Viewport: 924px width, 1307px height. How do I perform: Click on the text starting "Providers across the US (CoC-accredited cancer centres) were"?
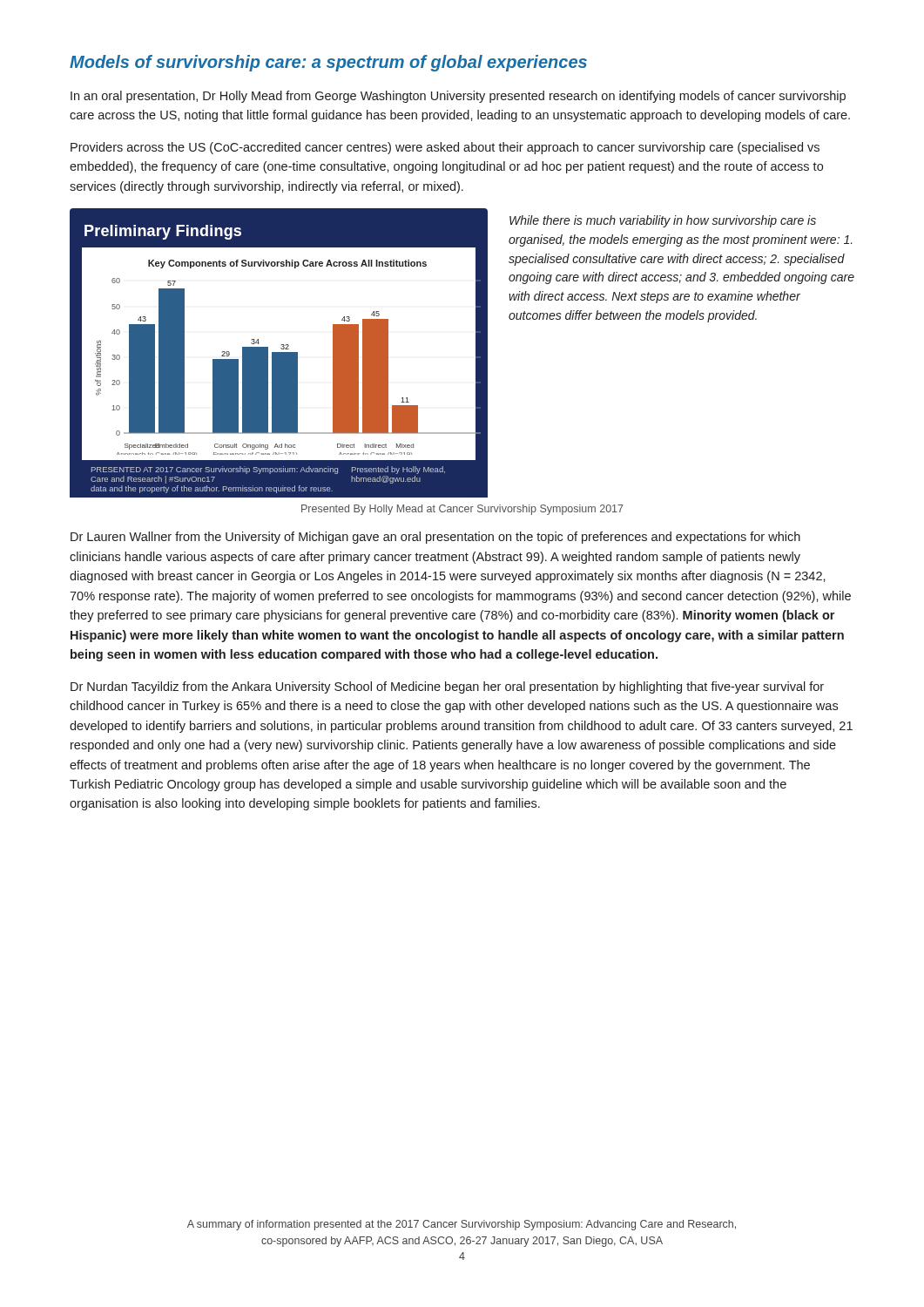pyautogui.click(x=447, y=167)
